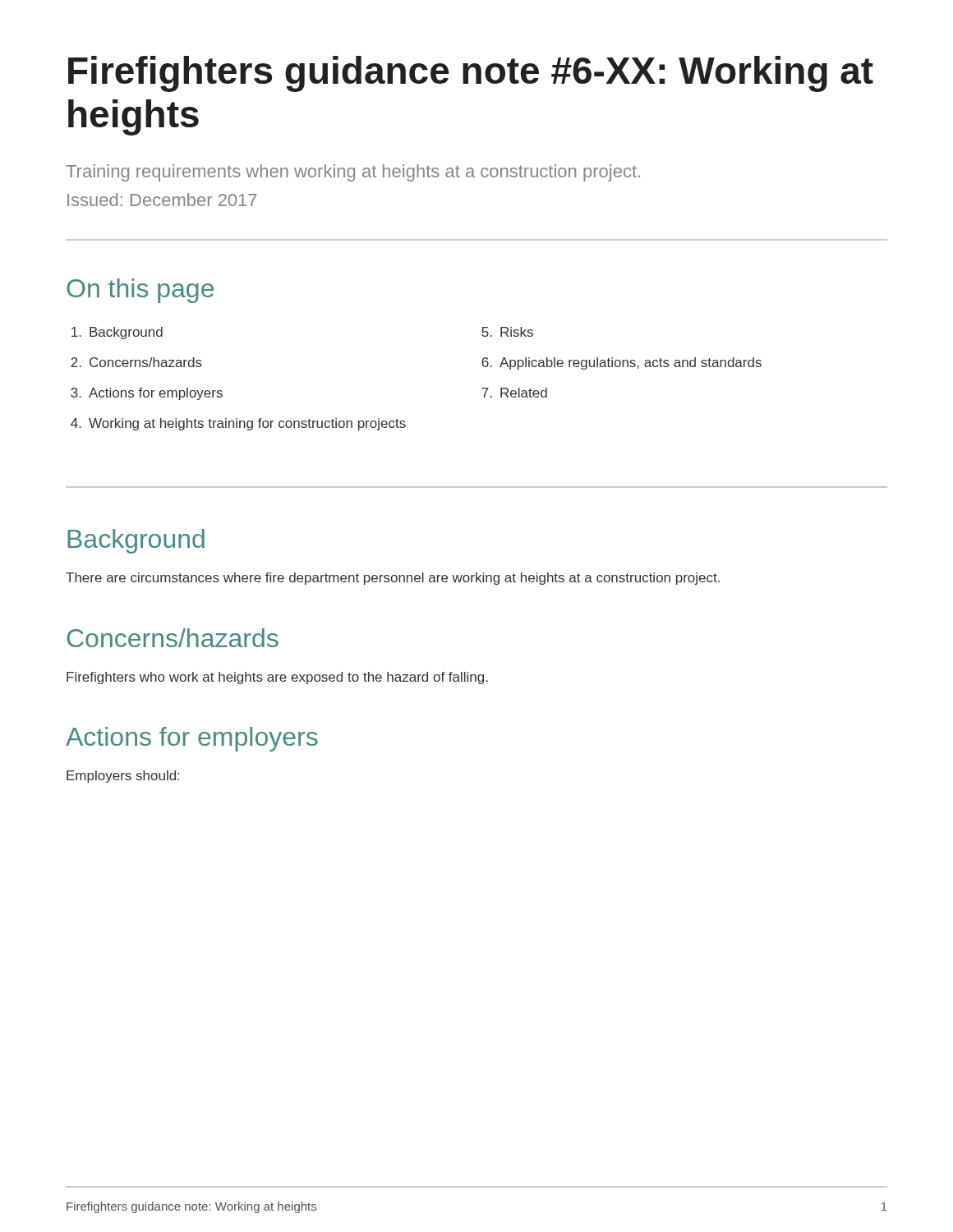Point to the region starting "There are circumstances where fire department personnel are"
The height and width of the screenshot is (1232, 953).
[476, 578]
